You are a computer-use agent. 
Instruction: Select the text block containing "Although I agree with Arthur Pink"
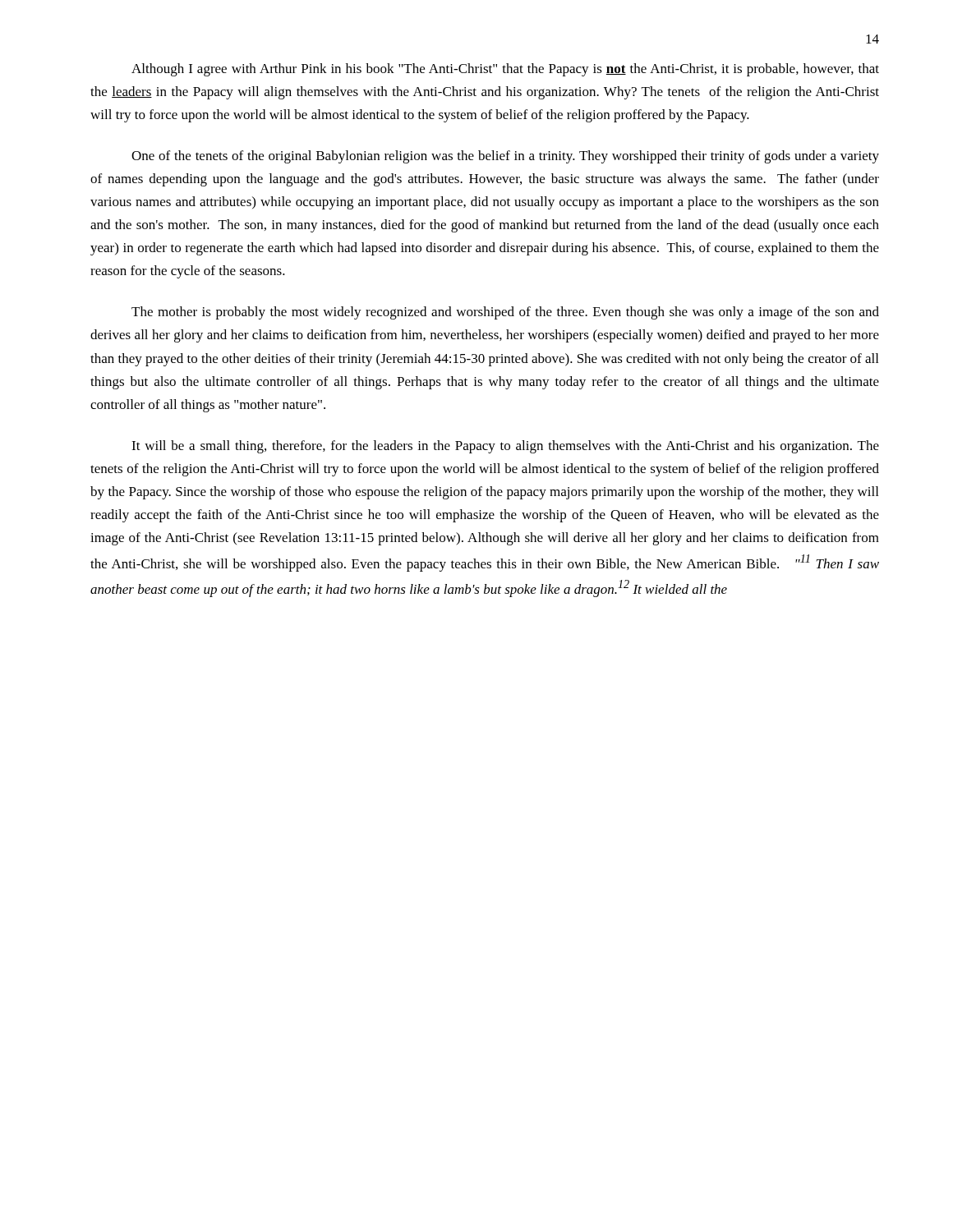pos(485,92)
